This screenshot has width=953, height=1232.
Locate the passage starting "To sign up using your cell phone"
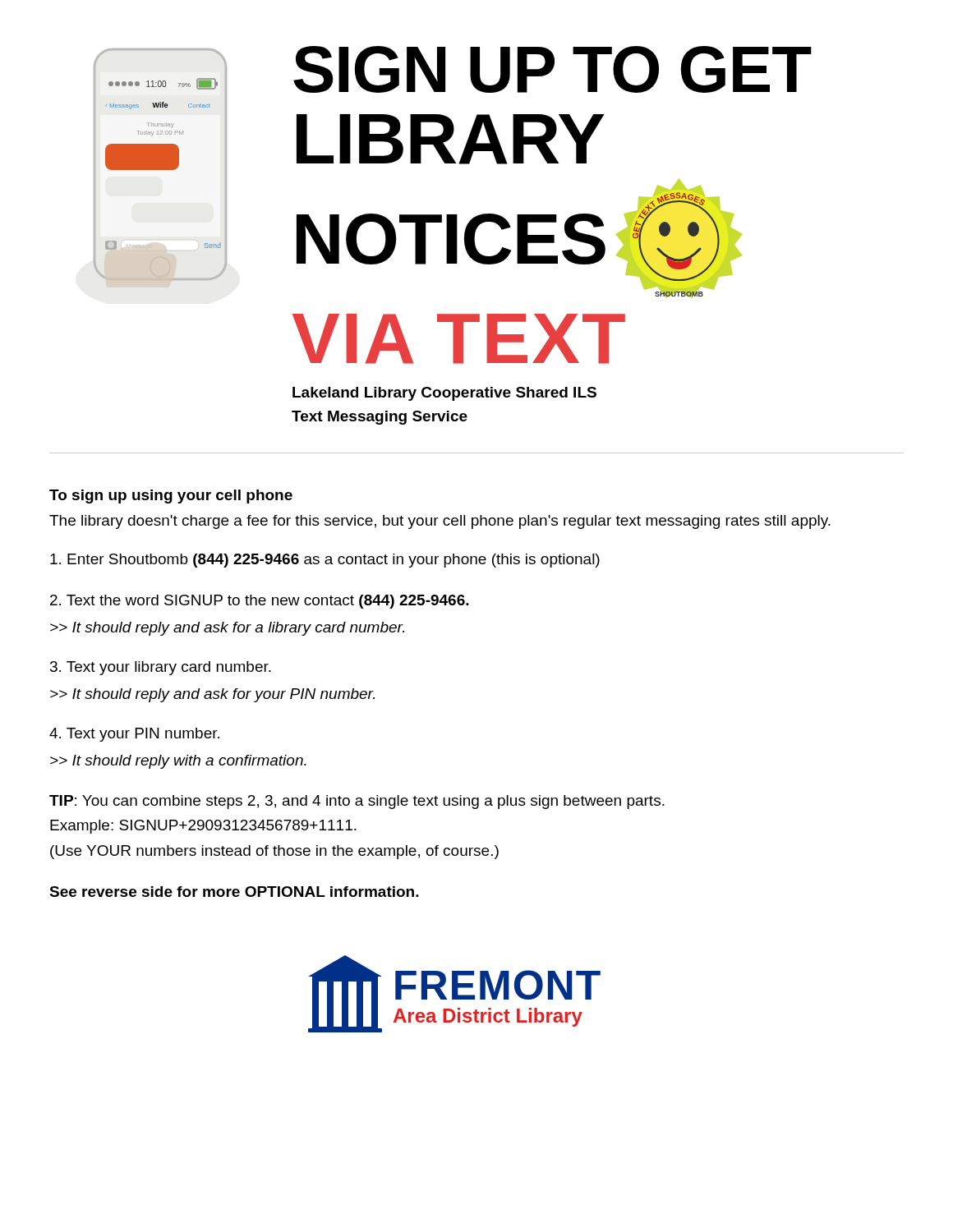click(x=171, y=495)
